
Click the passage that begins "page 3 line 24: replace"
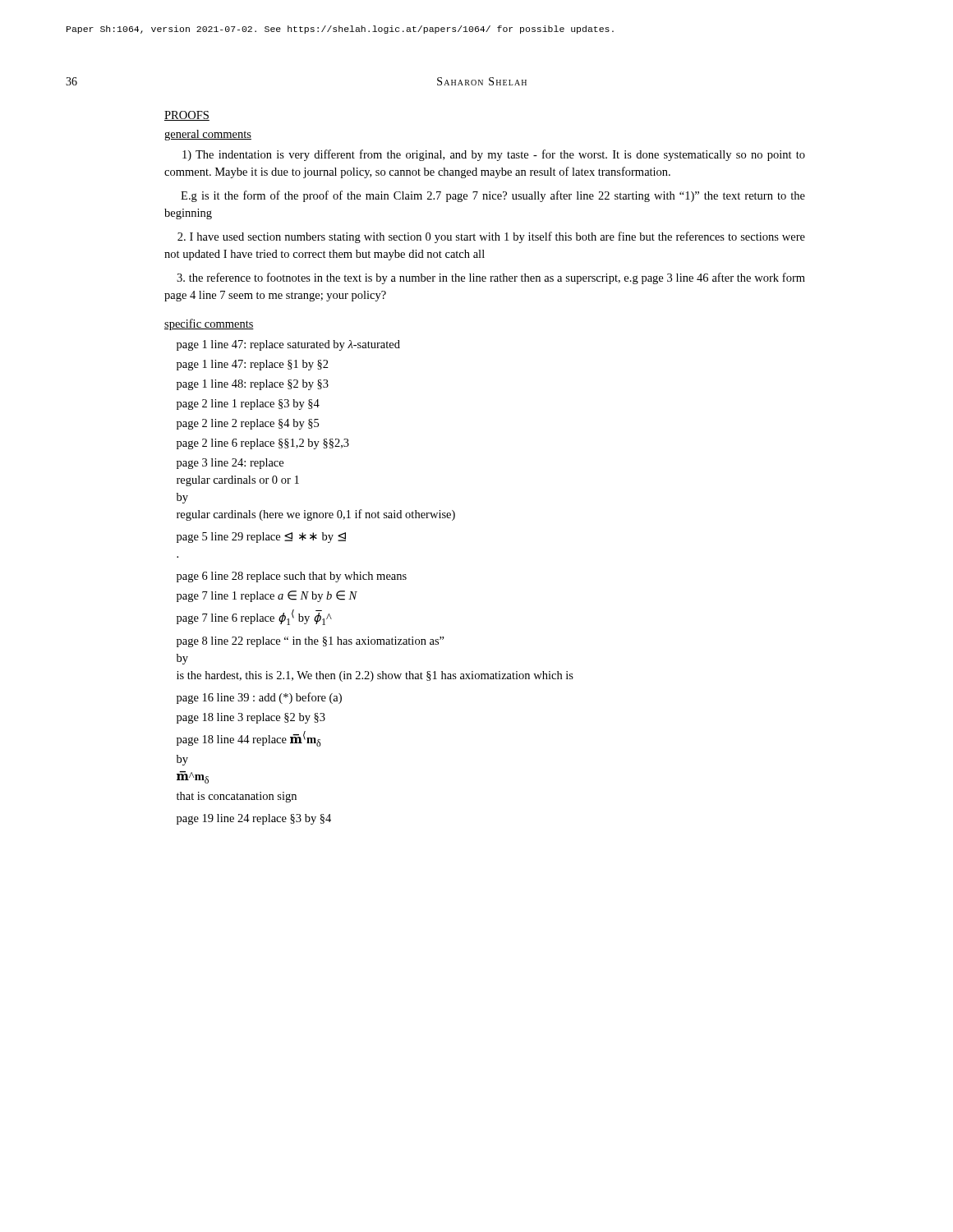230,464
